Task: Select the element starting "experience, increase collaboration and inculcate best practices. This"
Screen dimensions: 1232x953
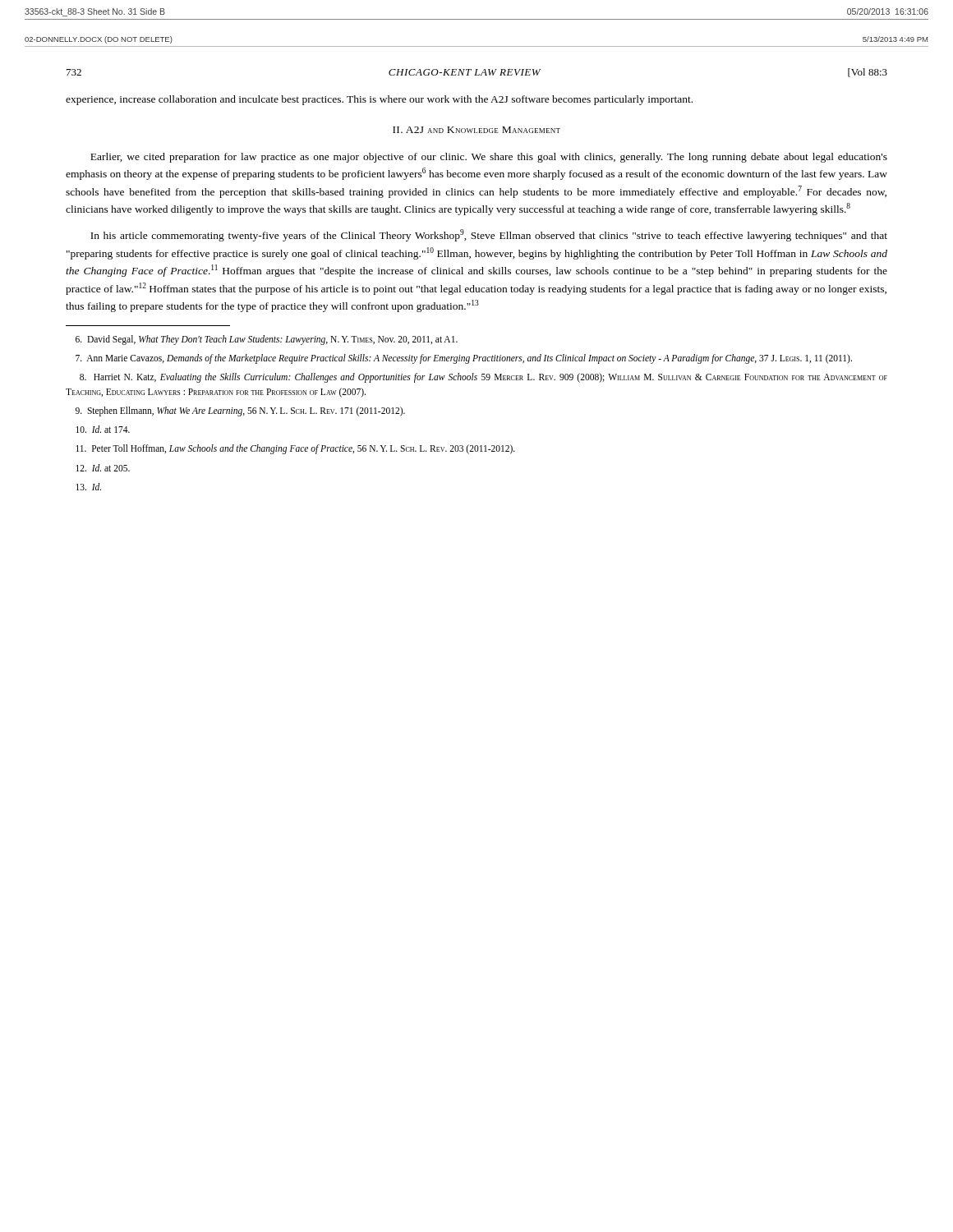Action: pyautogui.click(x=380, y=99)
